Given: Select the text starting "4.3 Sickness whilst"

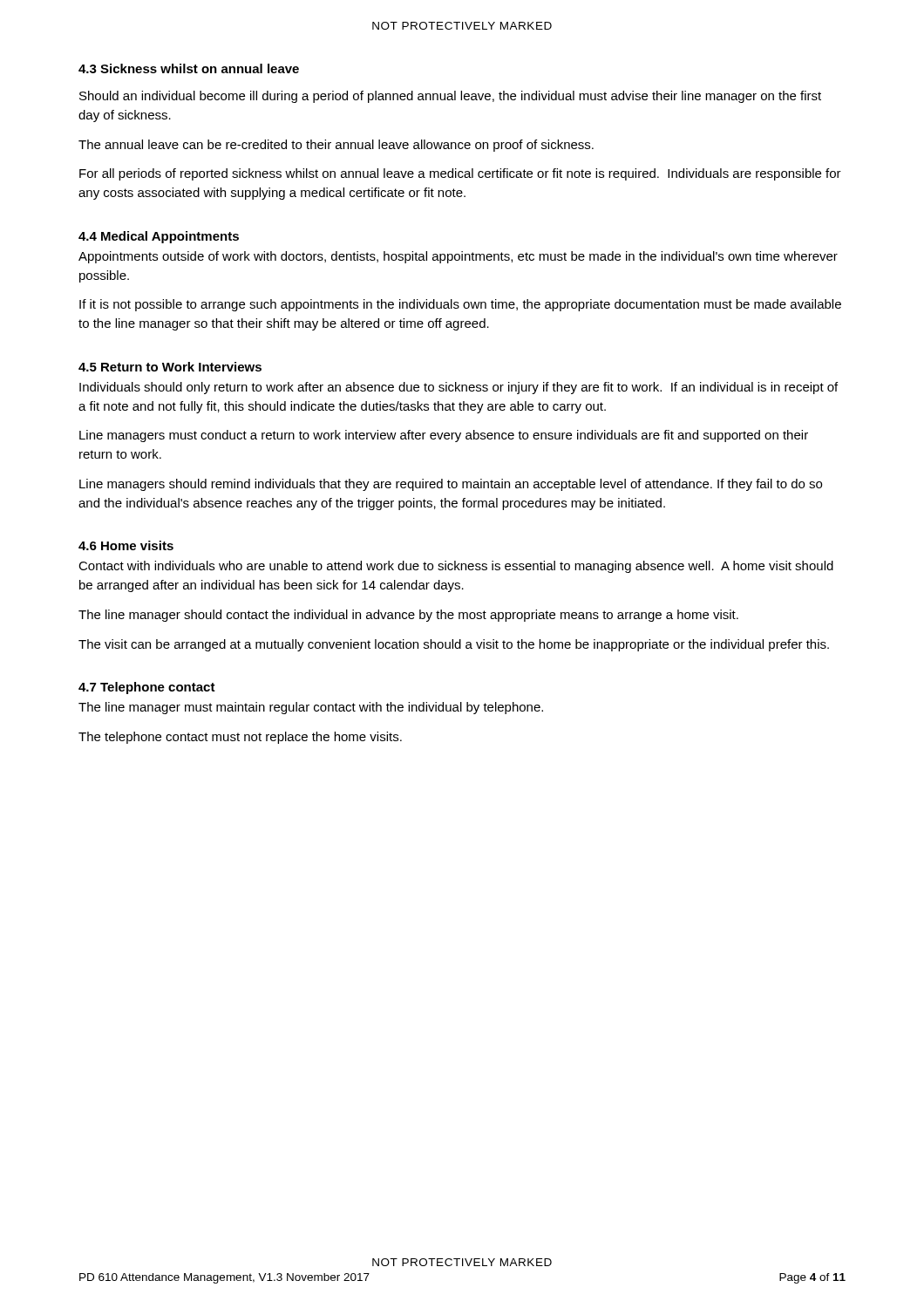Looking at the screenshot, I should 189,68.
